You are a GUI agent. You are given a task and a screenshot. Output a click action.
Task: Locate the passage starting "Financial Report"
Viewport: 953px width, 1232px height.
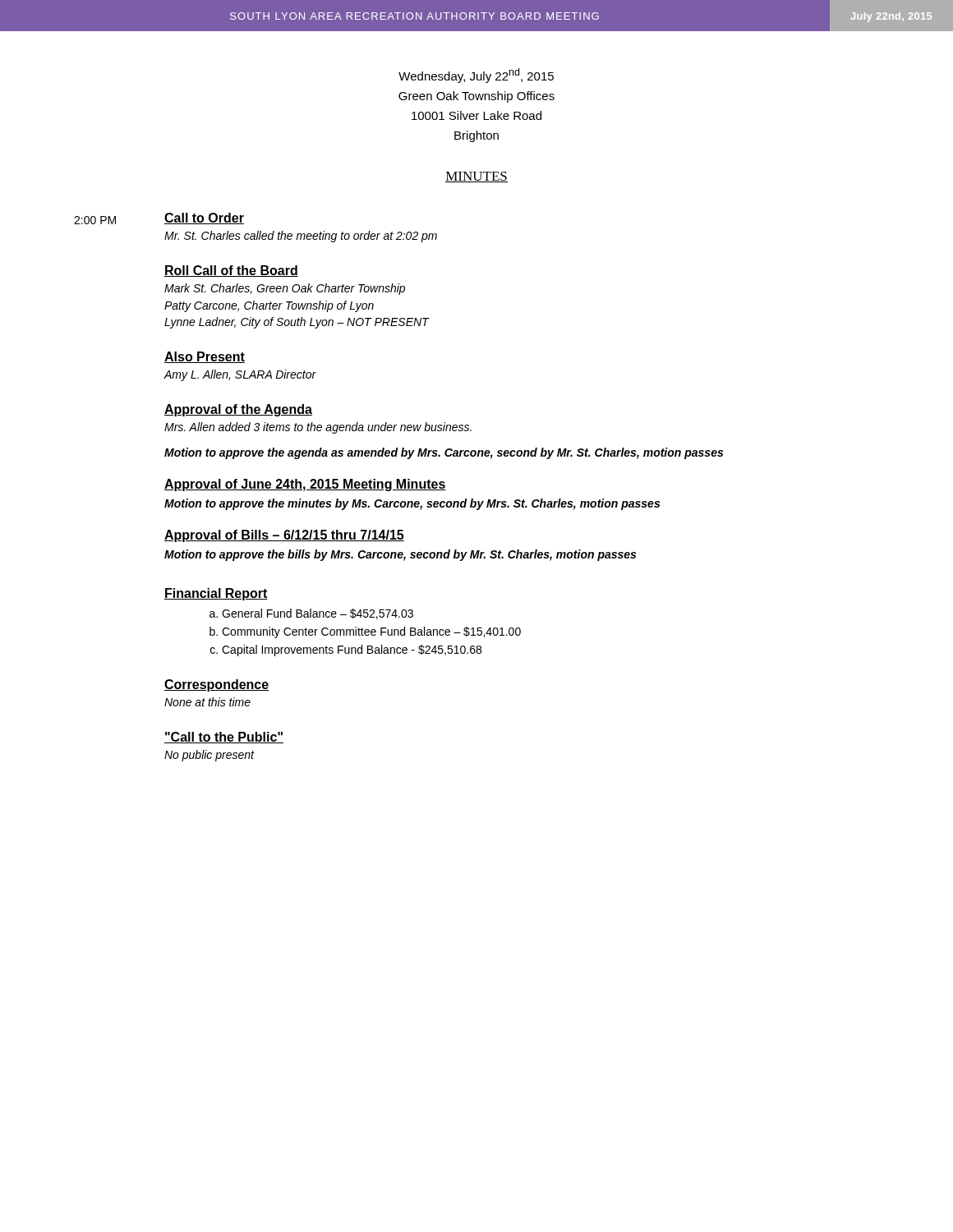[216, 593]
